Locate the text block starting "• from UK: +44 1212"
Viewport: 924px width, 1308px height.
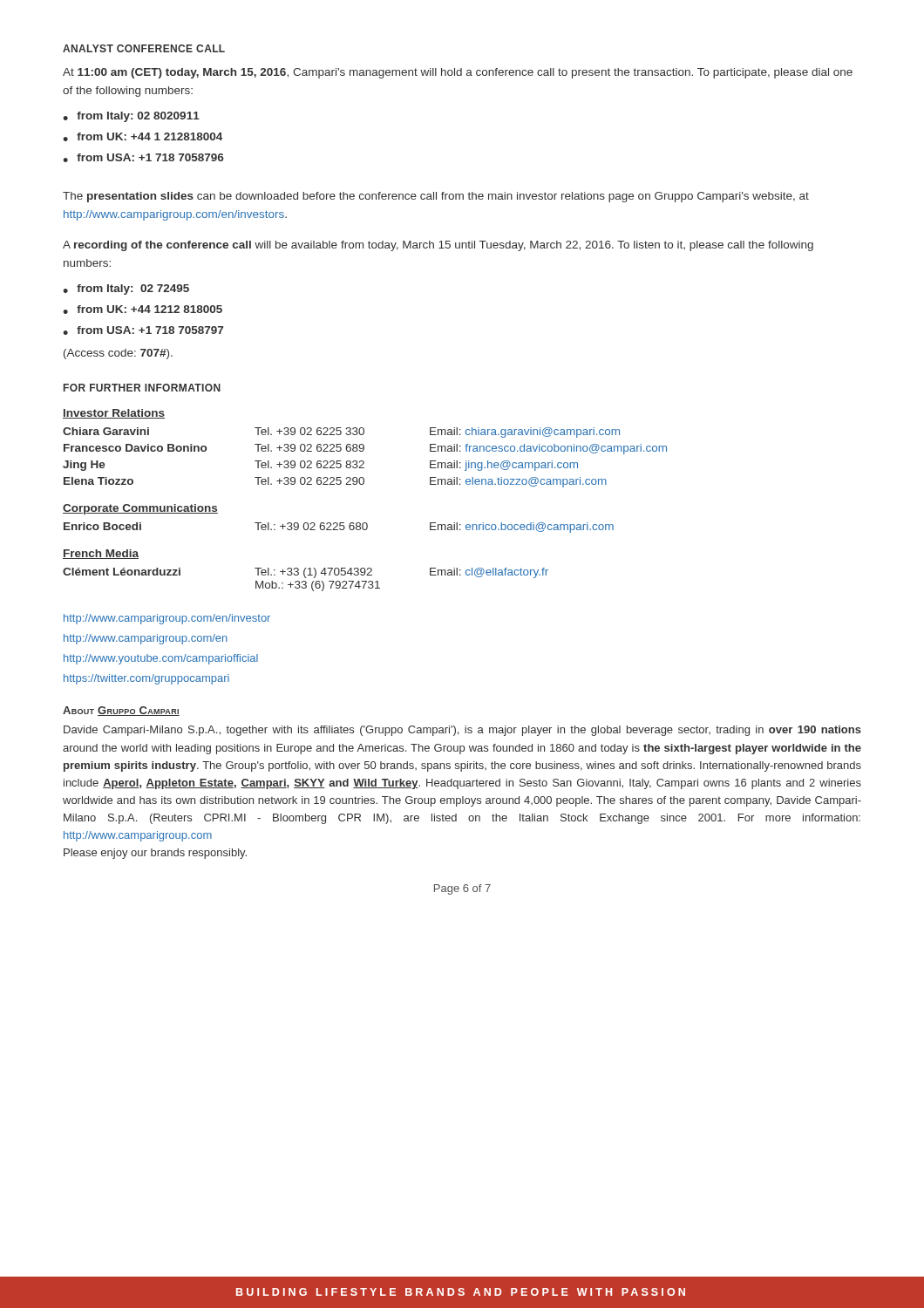pos(143,311)
